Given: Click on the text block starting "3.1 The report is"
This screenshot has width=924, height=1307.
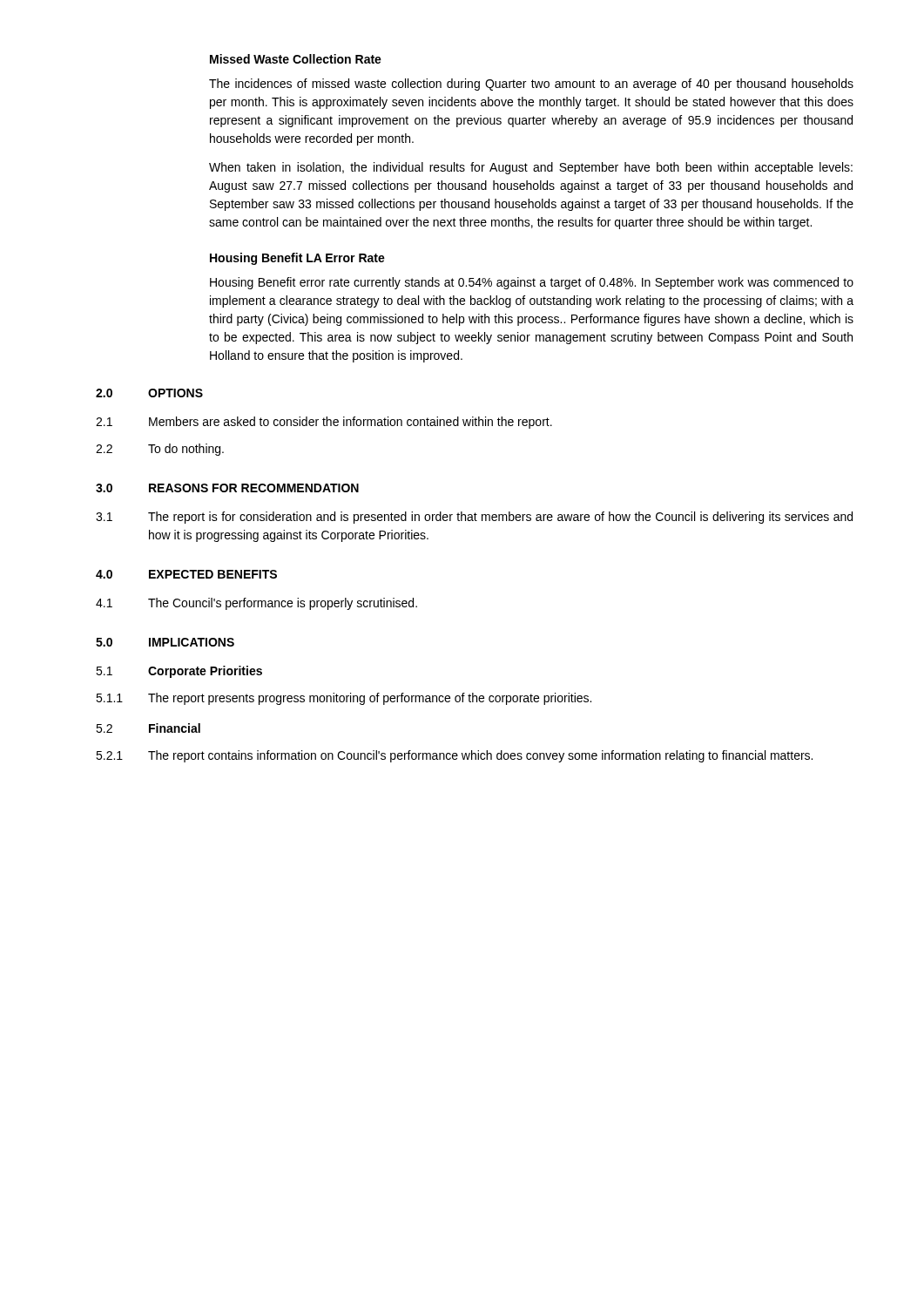Looking at the screenshot, I should (x=475, y=526).
